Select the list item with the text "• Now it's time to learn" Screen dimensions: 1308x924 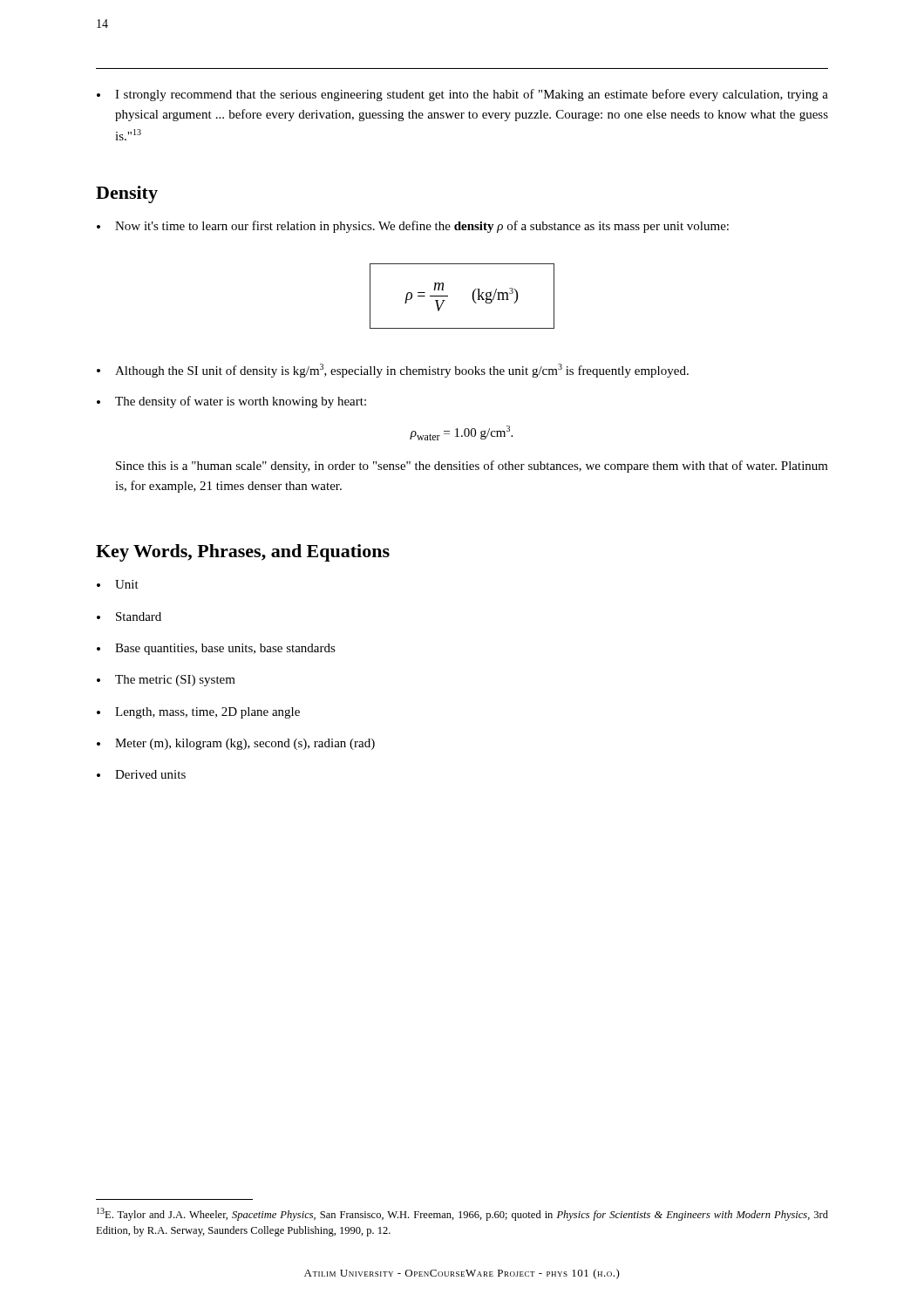click(x=462, y=228)
